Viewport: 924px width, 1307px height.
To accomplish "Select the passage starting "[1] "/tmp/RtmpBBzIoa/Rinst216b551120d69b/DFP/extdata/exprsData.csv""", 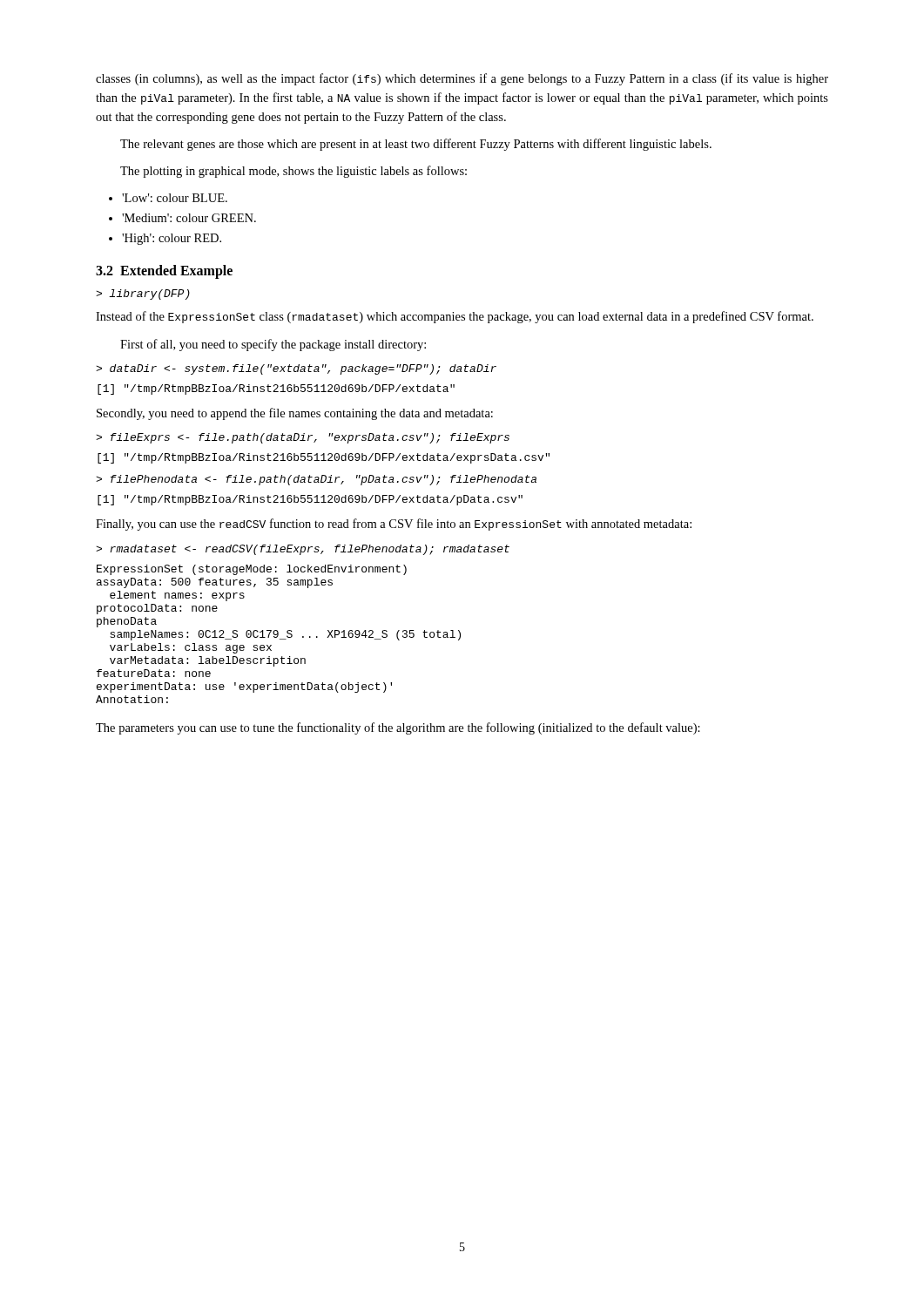I will coord(462,458).
